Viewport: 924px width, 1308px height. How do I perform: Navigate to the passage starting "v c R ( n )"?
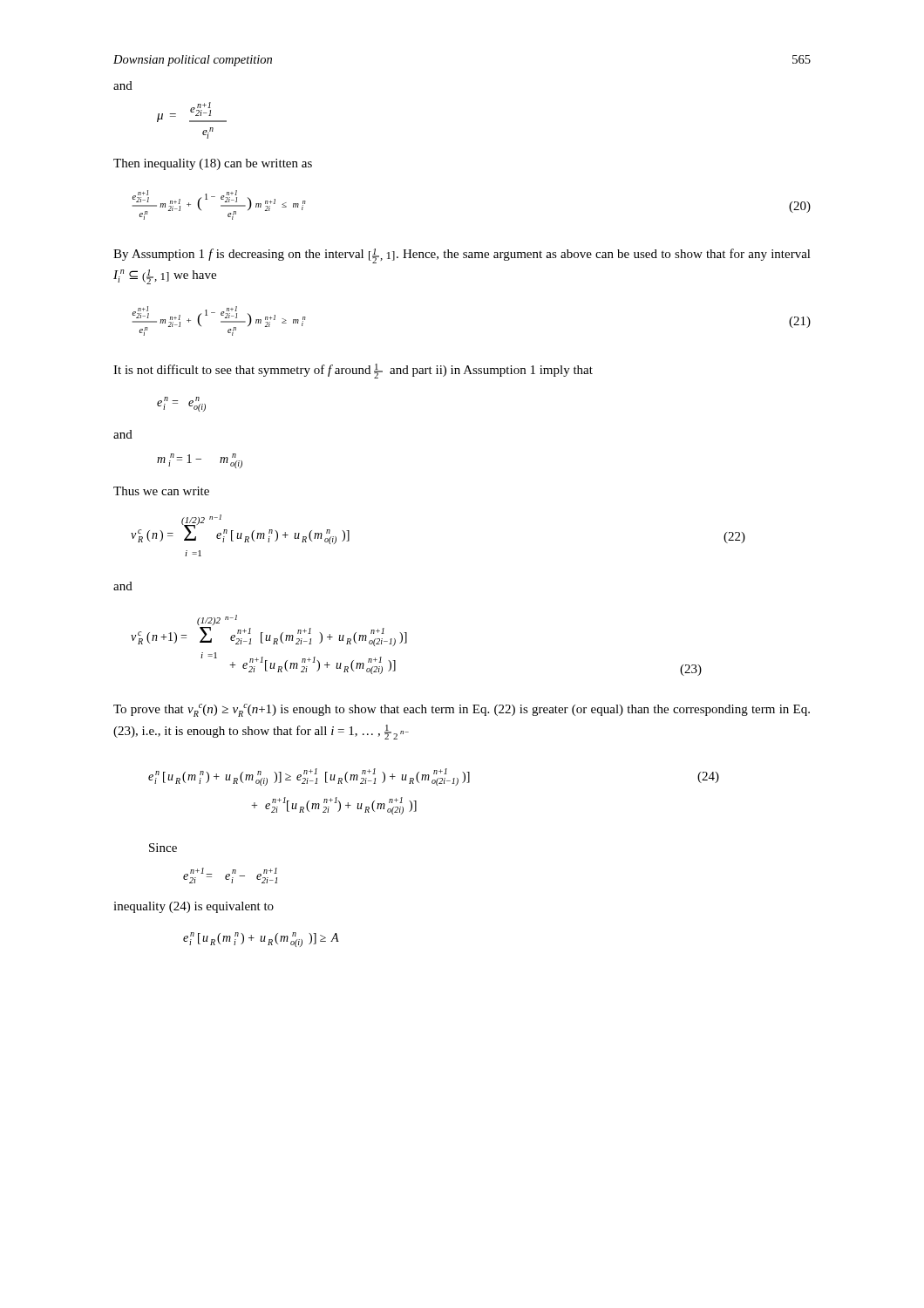pos(224,530)
